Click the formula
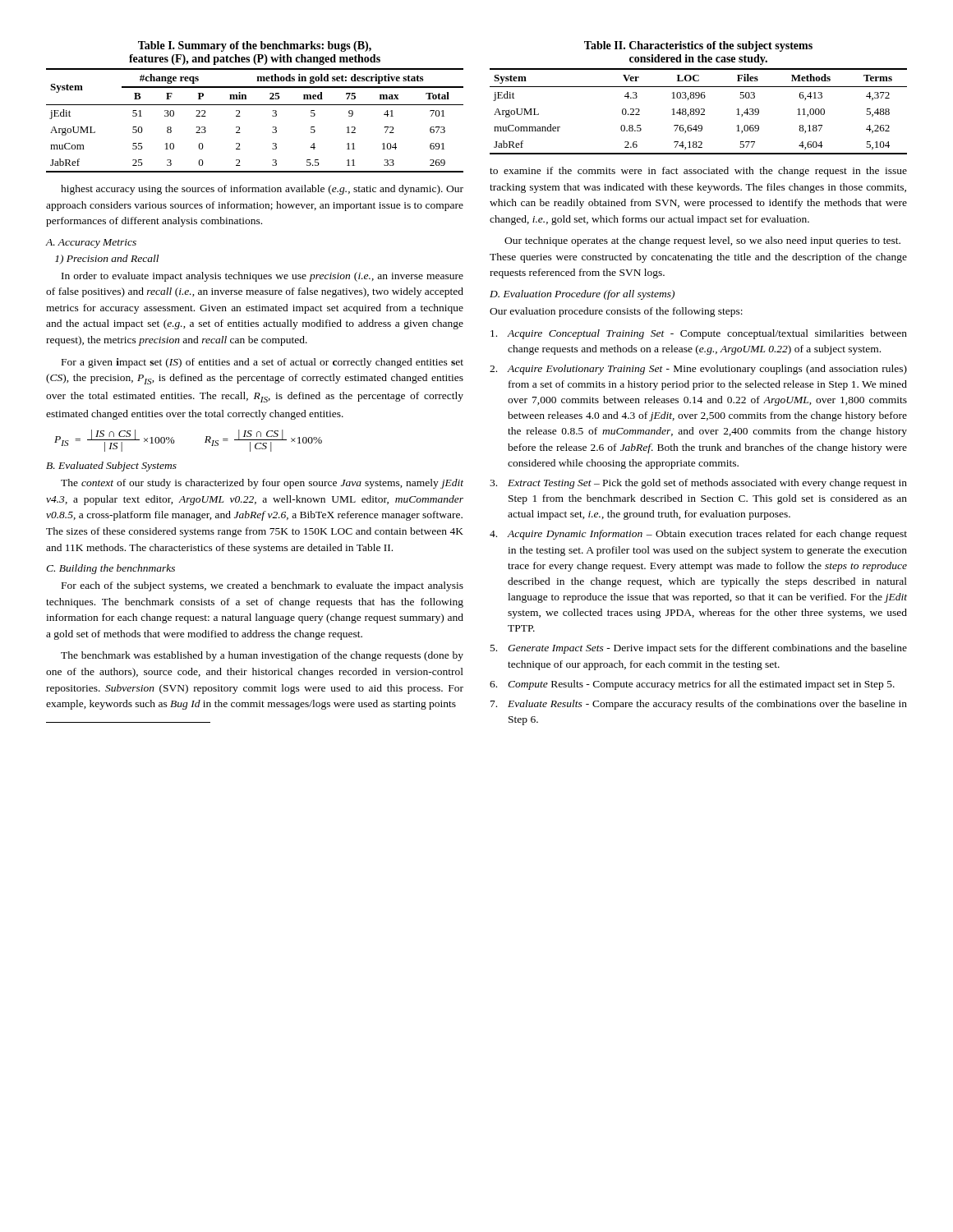This screenshot has width=953, height=1232. point(188,440)
